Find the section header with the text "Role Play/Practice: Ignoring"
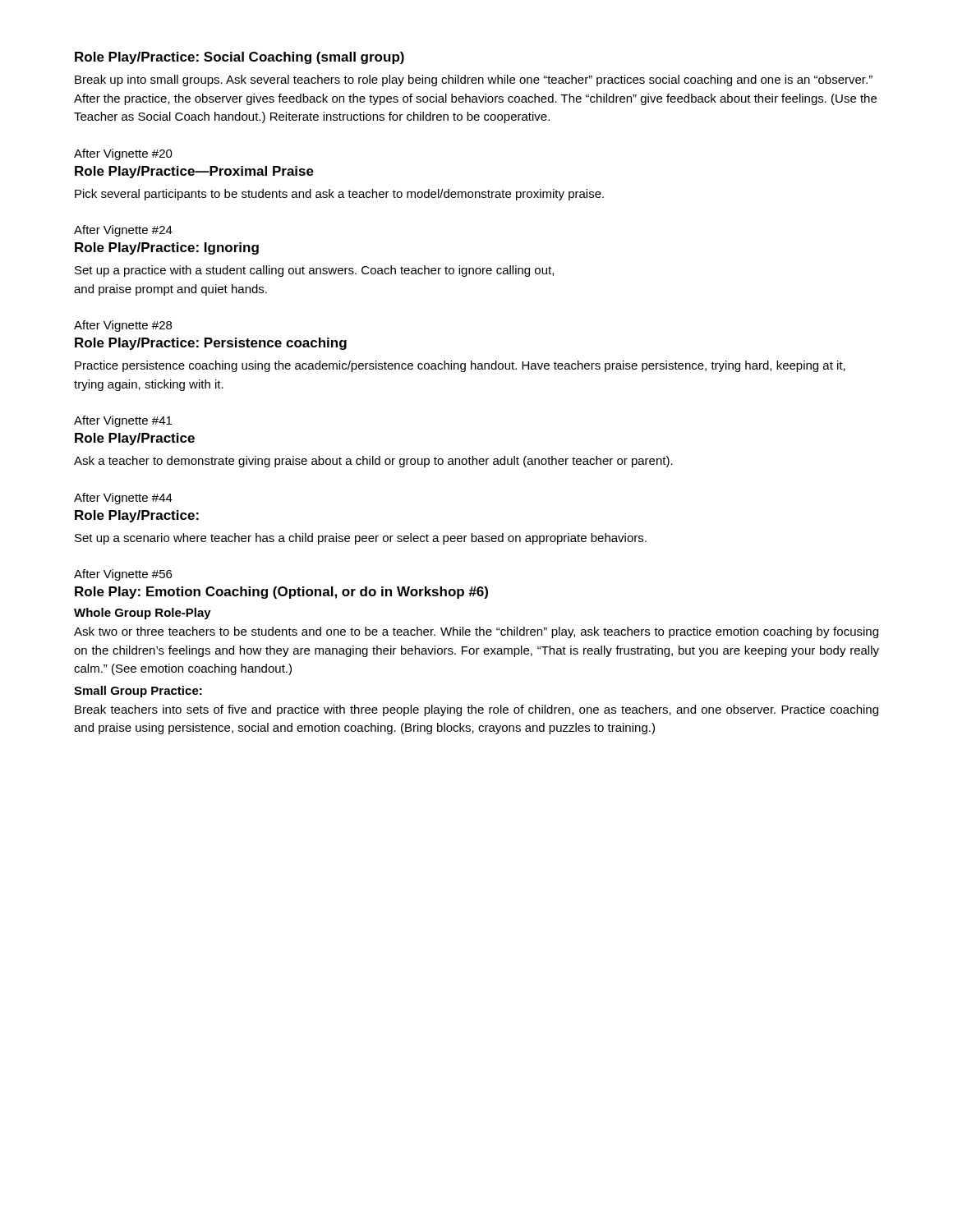Screen dimensions: 1232x953 [x=167, y=248]
